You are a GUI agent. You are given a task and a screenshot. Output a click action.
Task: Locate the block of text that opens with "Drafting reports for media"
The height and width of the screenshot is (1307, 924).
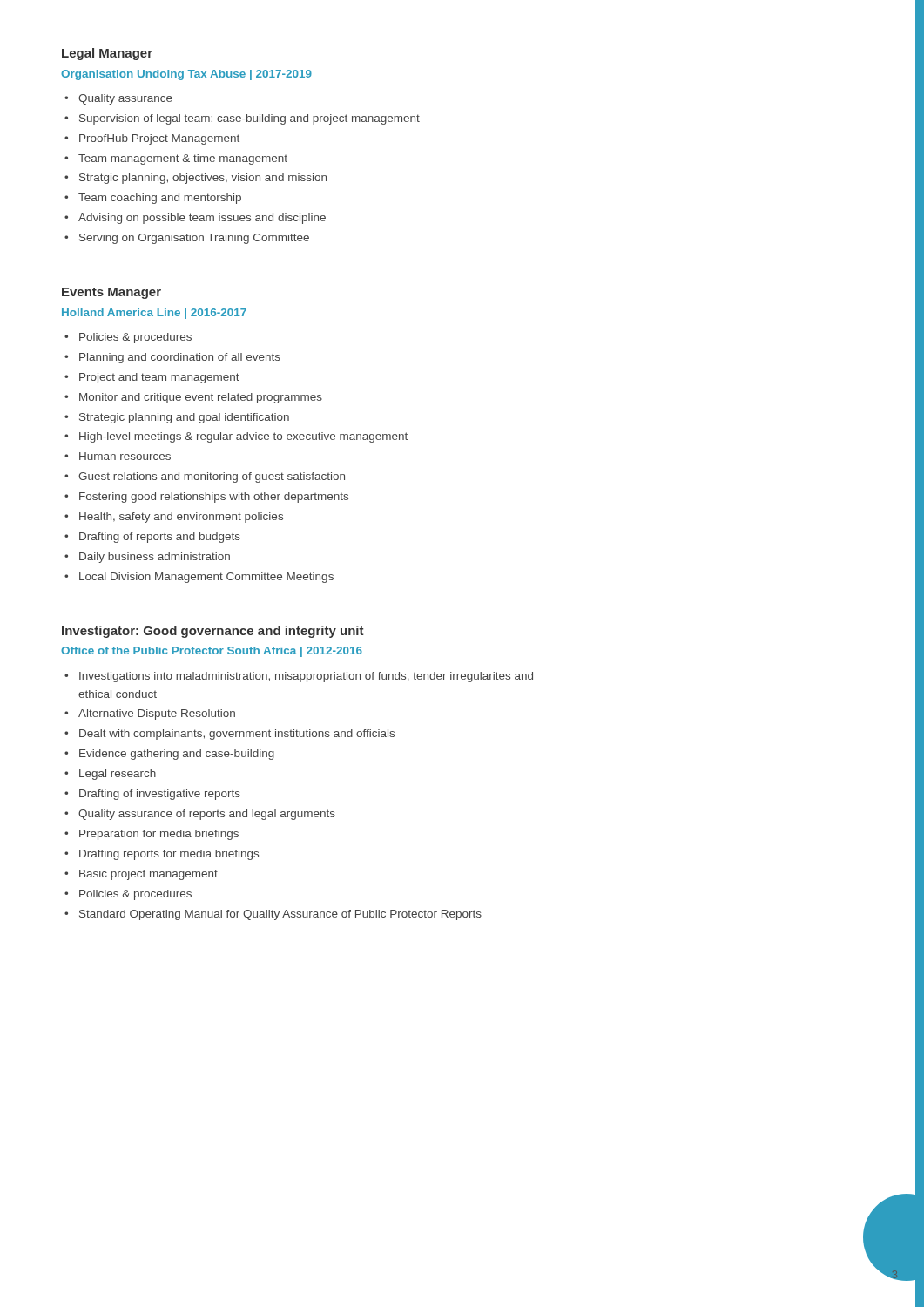[169, 853]
